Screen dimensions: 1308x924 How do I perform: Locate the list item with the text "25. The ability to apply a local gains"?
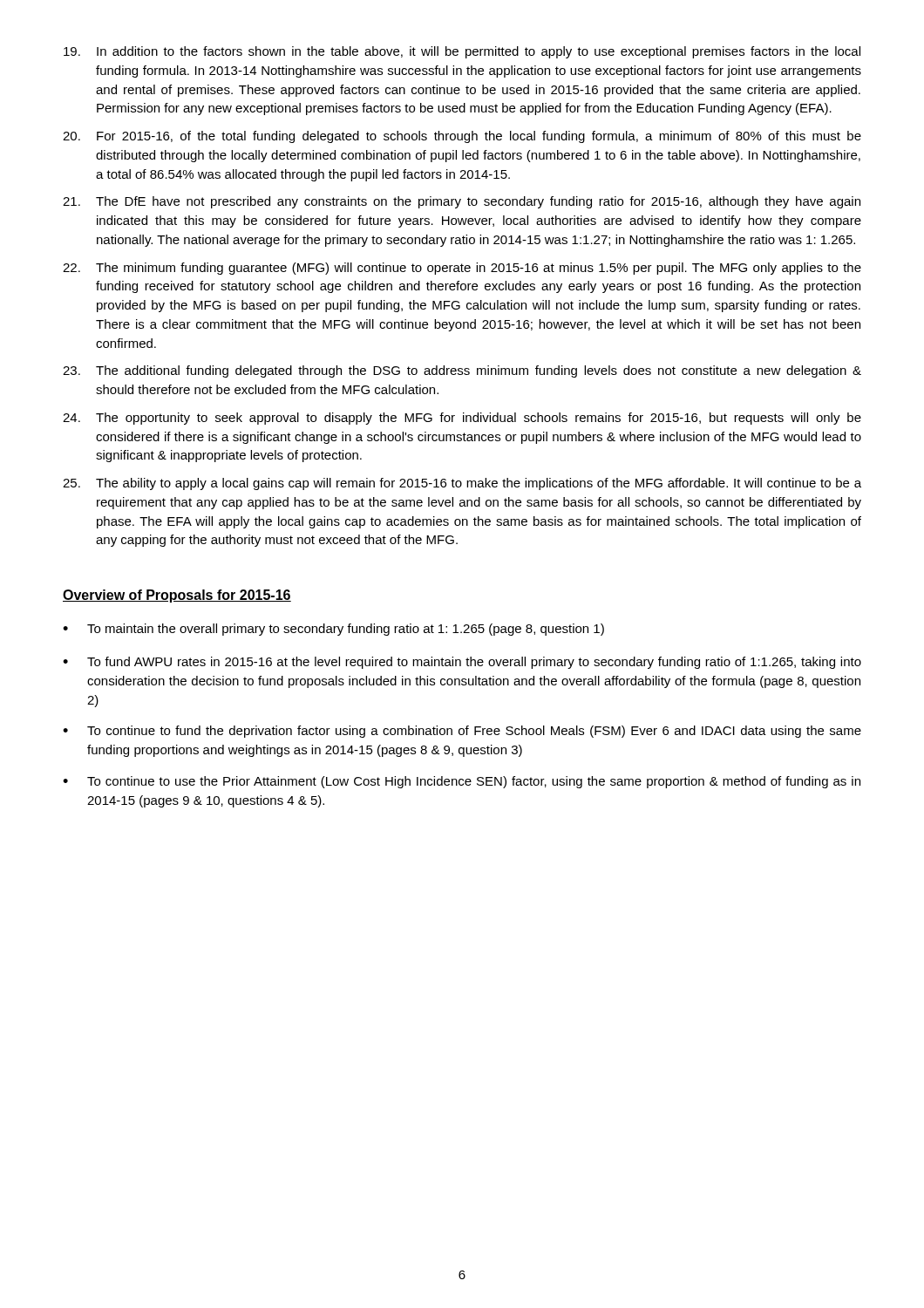pos(462,511)
